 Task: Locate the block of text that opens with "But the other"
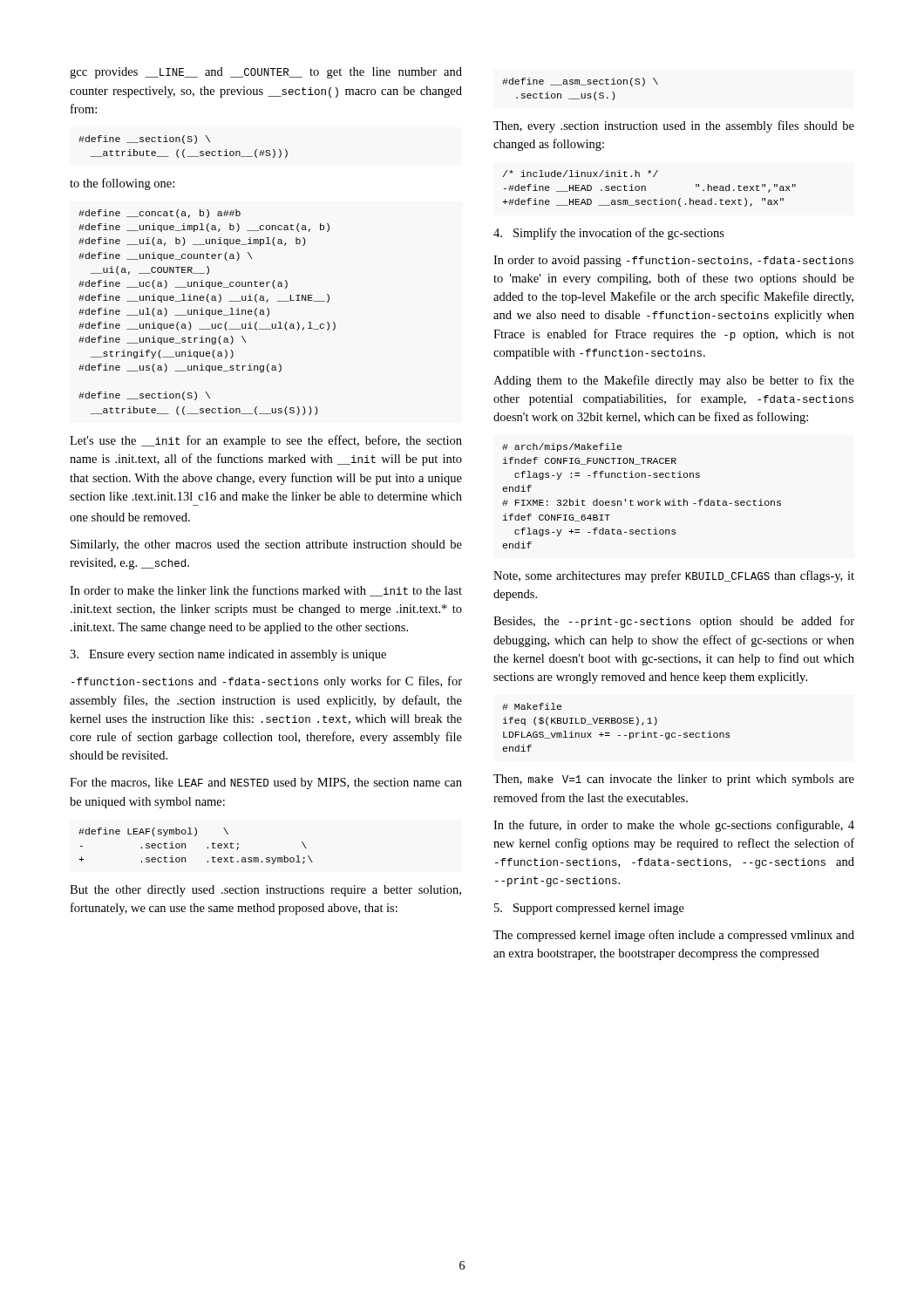(266, 899)
